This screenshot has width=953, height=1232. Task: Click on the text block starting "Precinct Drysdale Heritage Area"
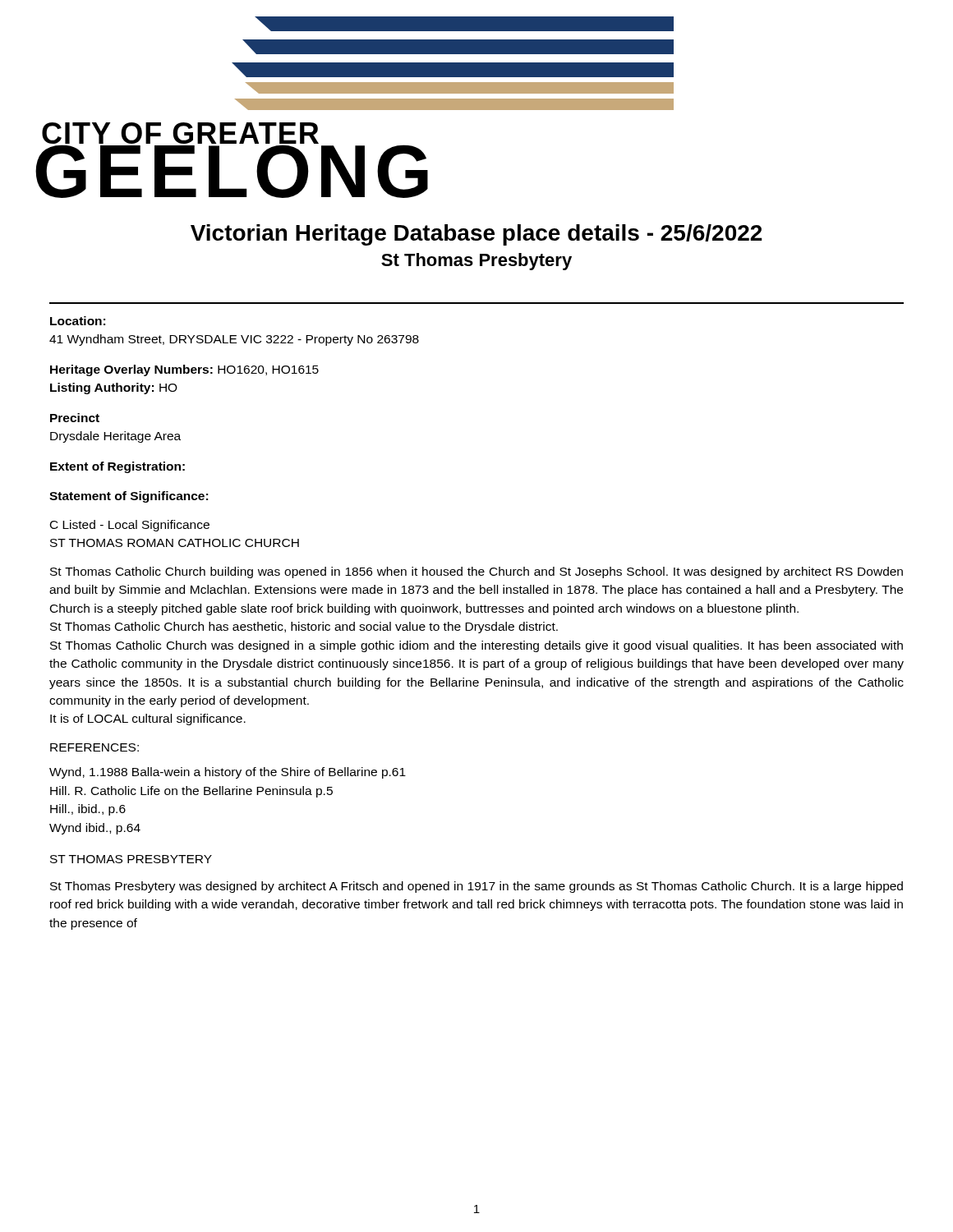coord(75,418)
